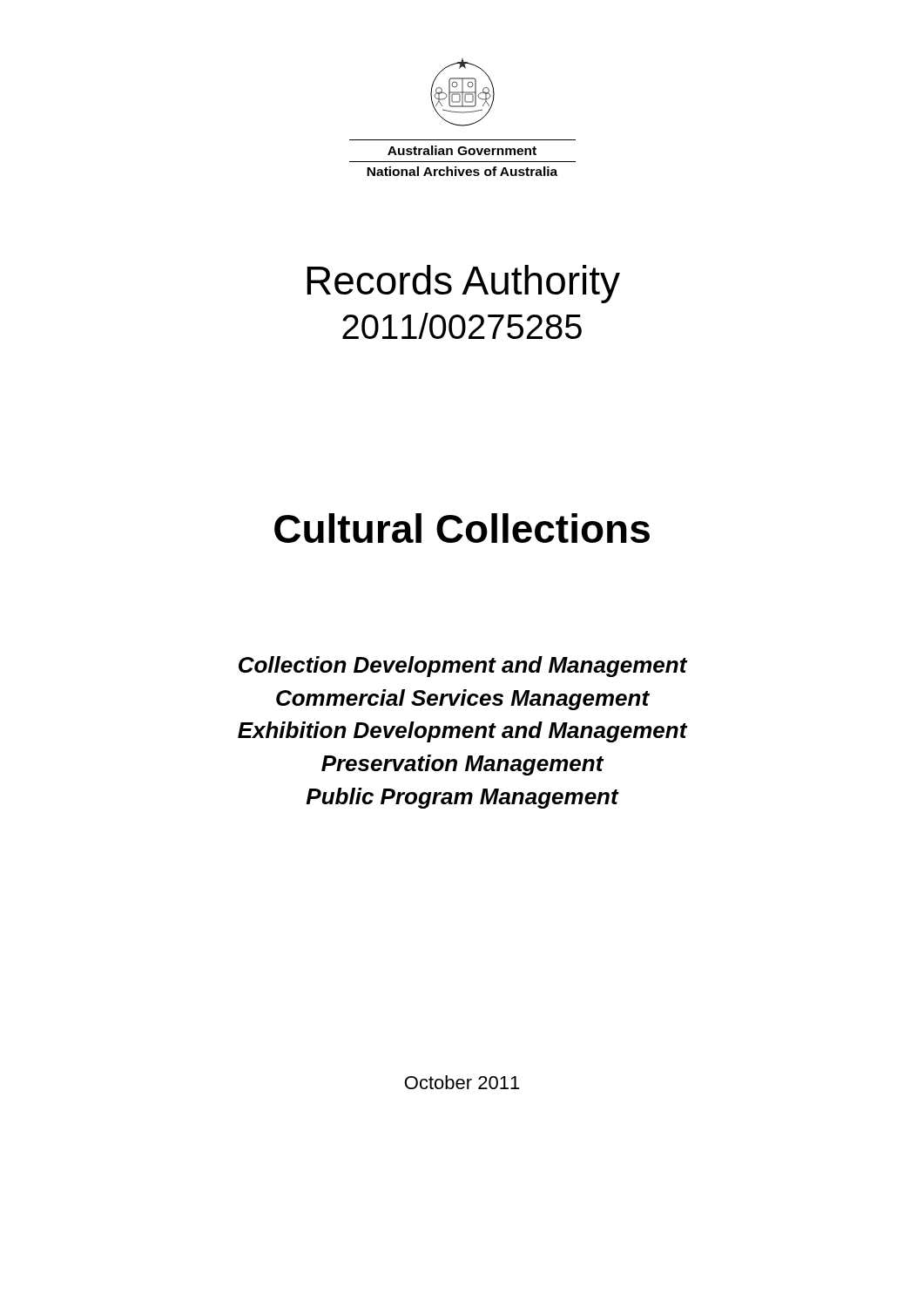Locate the passage starting "October 2011"
The height and width of the screenshot is (1307, 924).
pos(462,1083)
